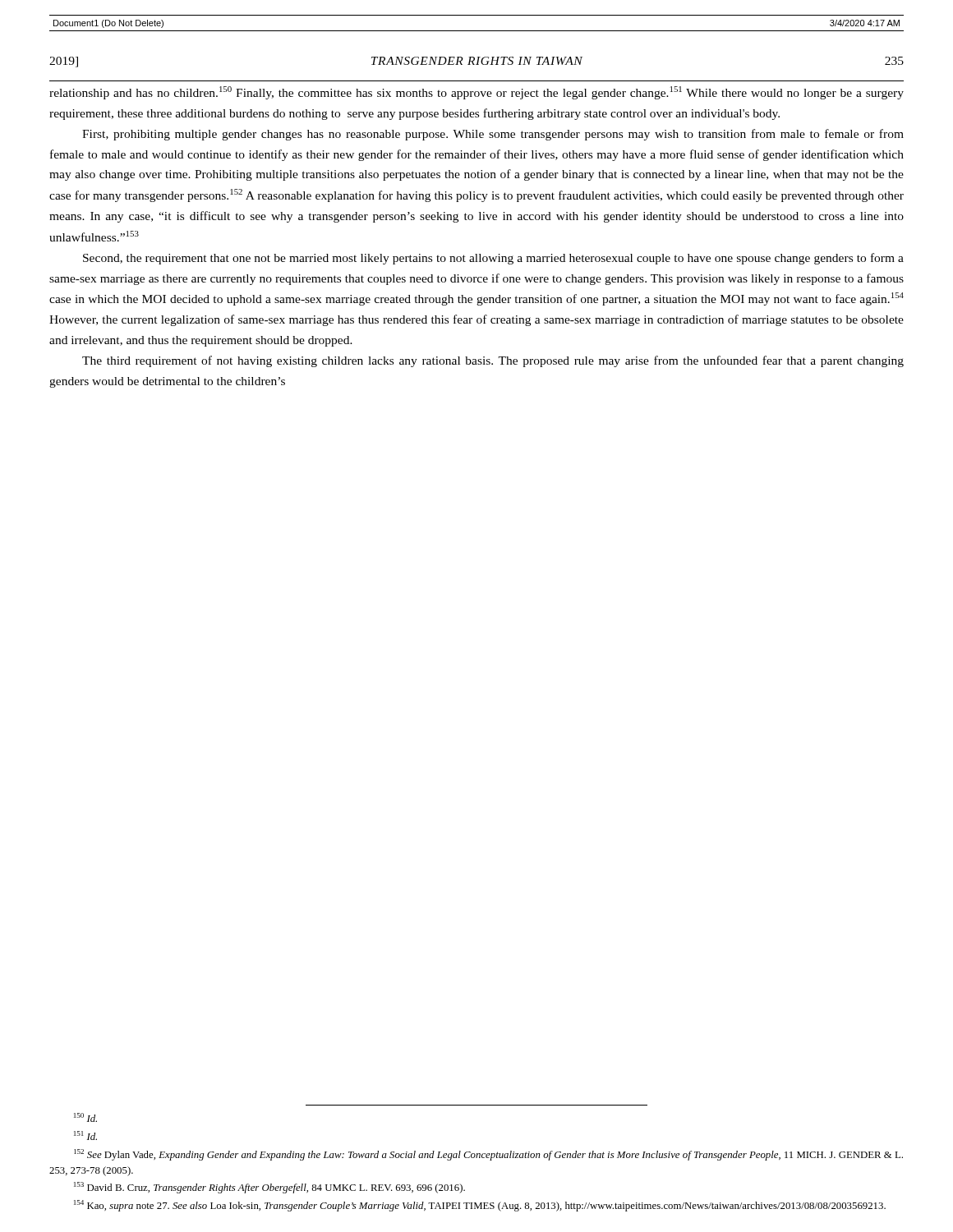Navigate to the block starting "151 Id."
Viewport: 953px width, 1232px height.
pyautogui.click(x=74, y=1136)
